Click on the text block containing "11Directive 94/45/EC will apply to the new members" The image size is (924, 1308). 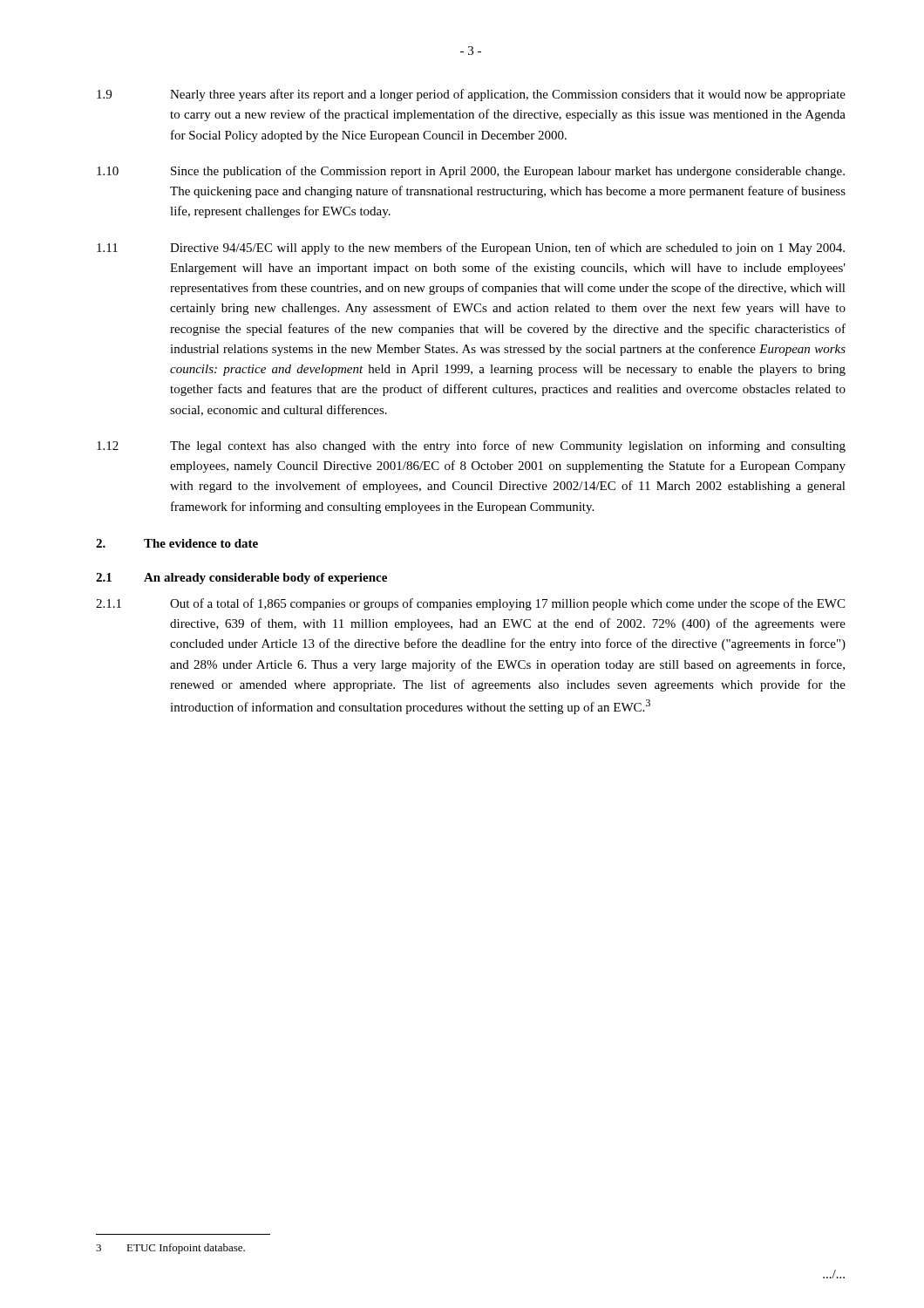(471, 329)
